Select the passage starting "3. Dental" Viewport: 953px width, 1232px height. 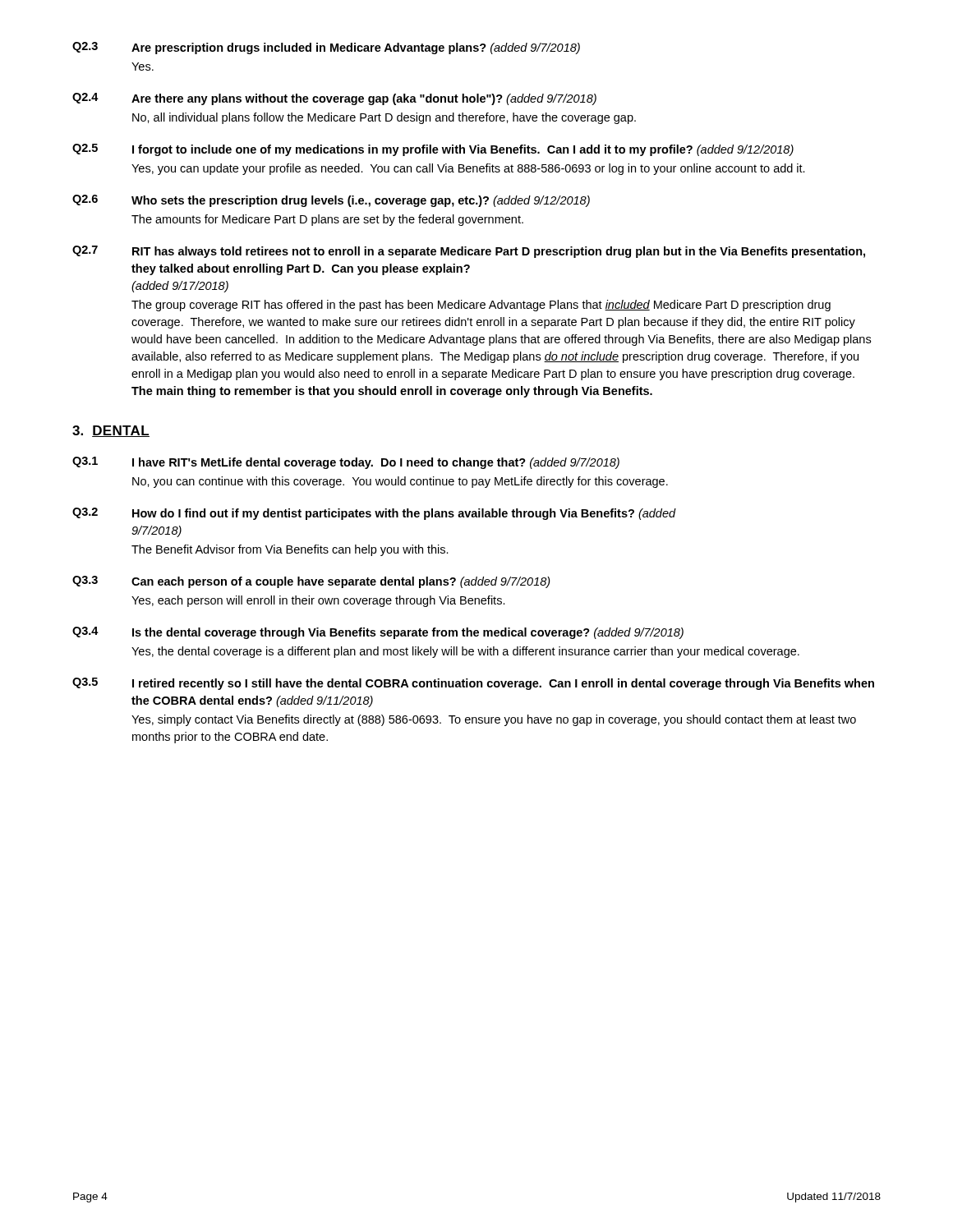tap(111, 431)
